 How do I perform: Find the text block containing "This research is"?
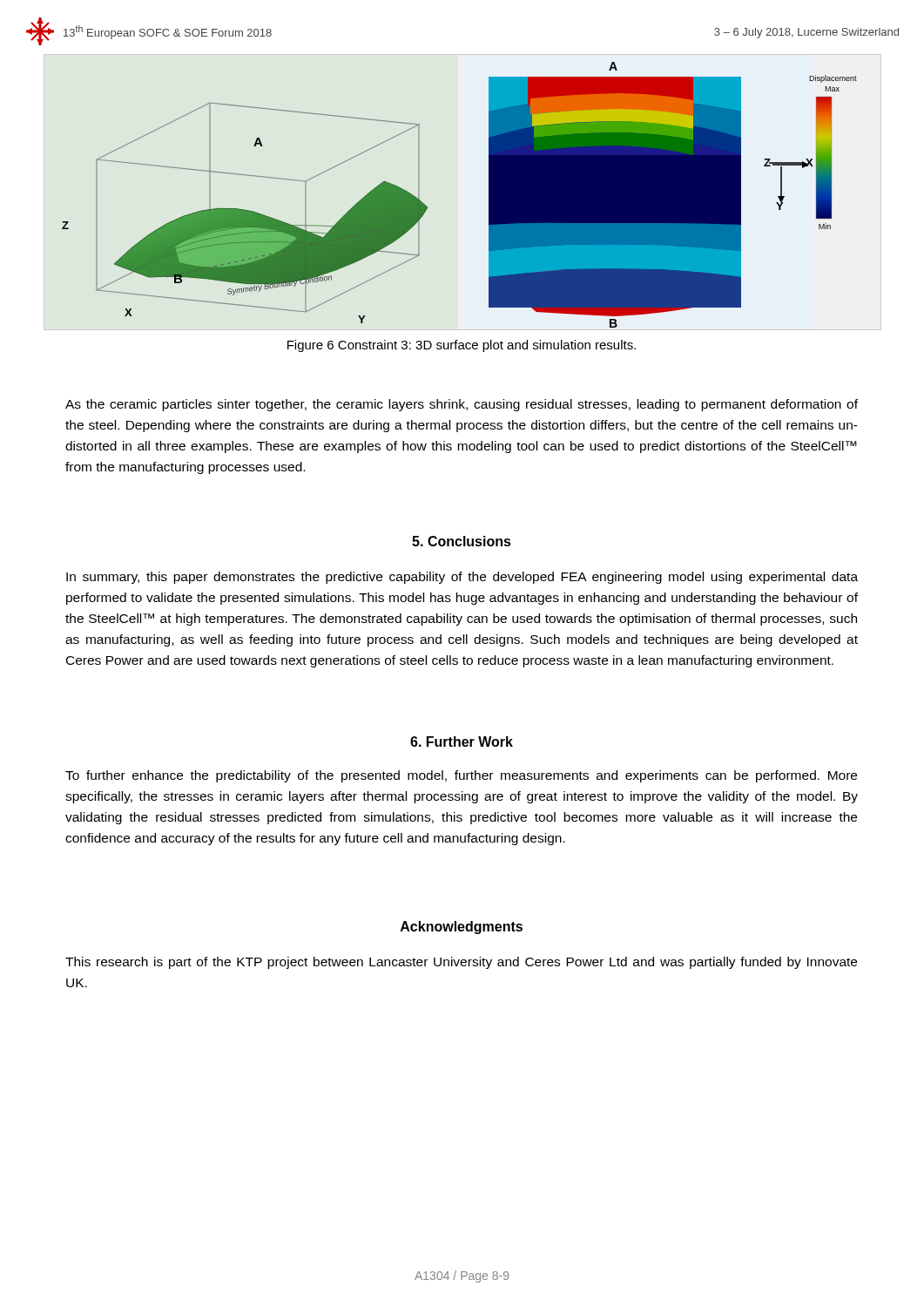click(x=462, y=972)
